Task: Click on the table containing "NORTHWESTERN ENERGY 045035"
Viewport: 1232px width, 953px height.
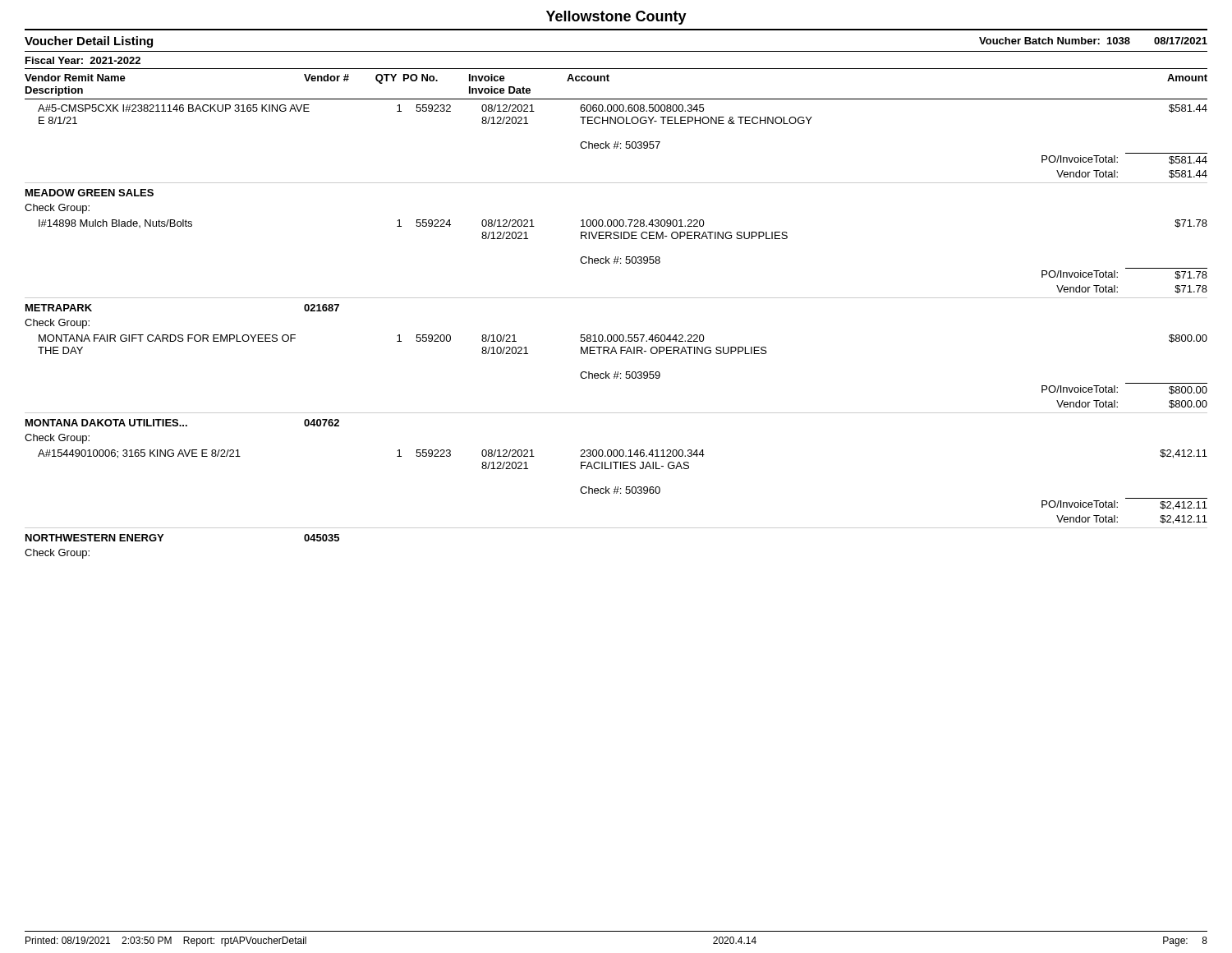Action: pyautogui.click(x=616, y=545)
